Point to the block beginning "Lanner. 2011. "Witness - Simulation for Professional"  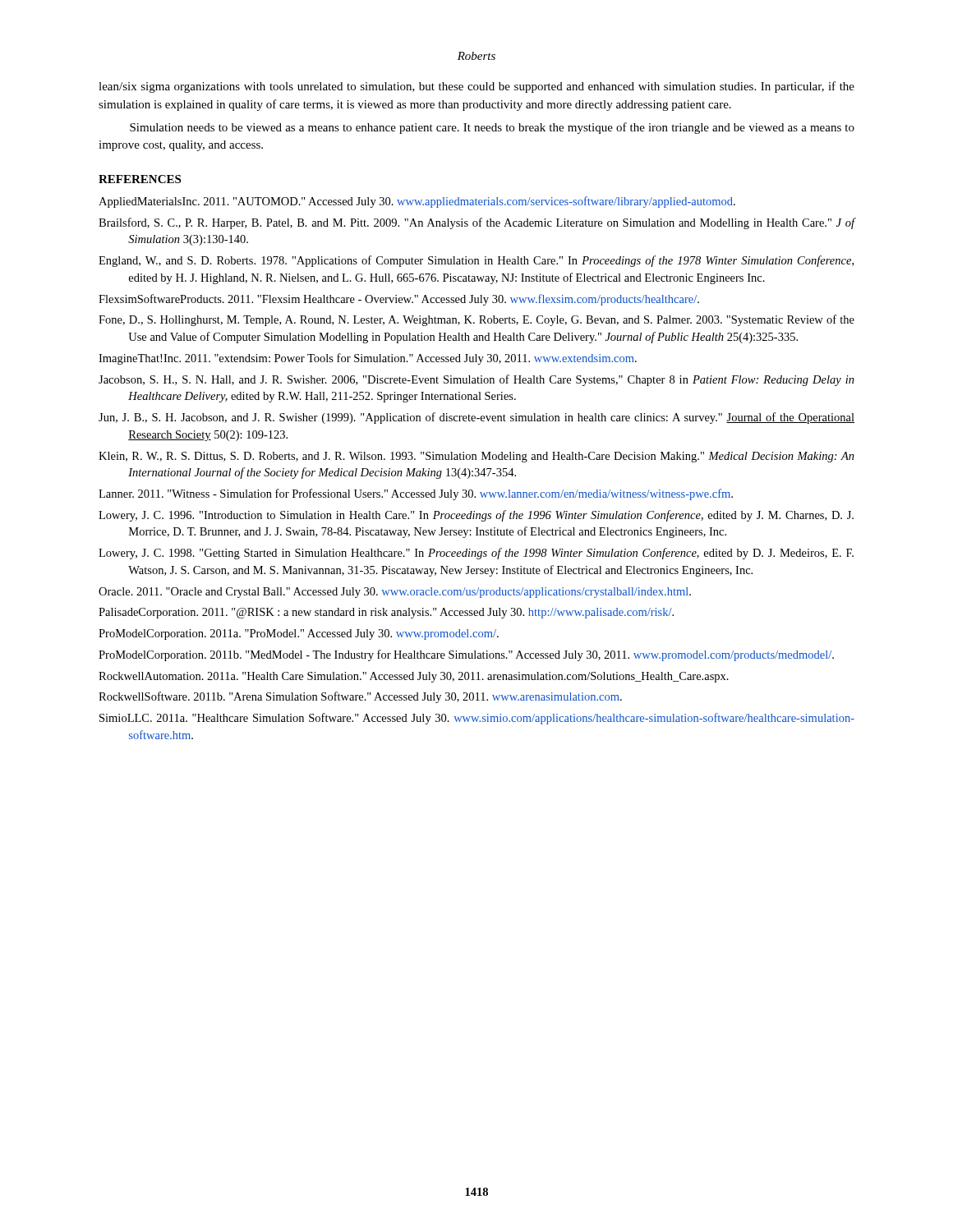coord(416,494)
